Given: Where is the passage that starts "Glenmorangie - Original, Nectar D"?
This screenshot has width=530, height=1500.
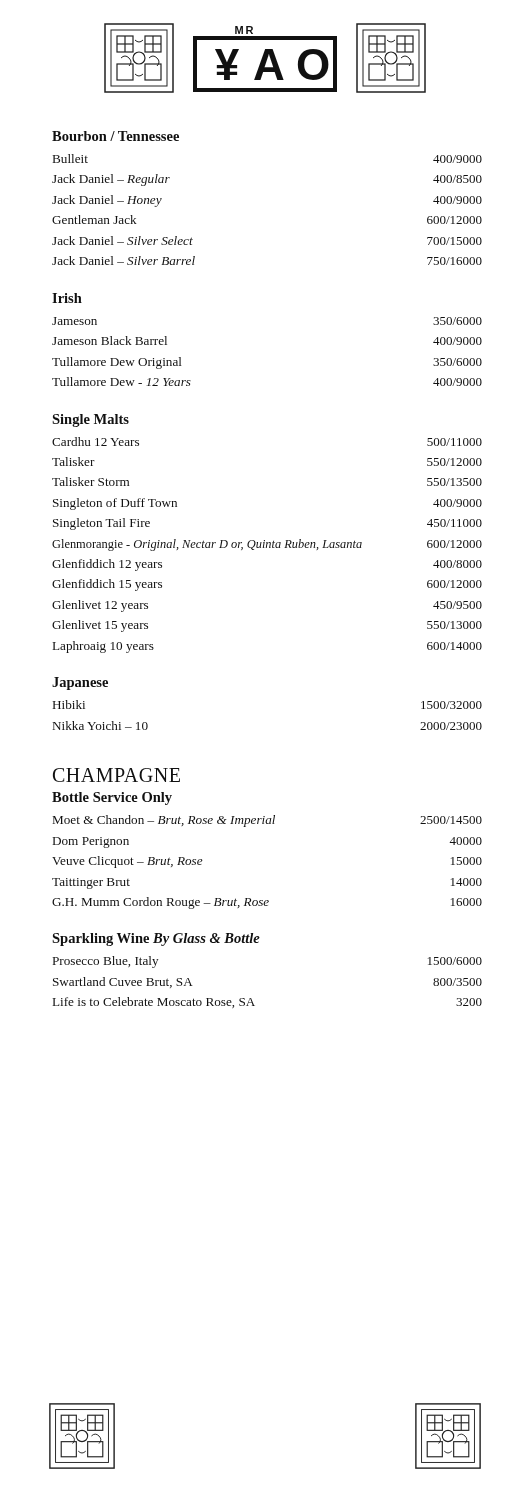Looking at the screenshot, I should click(x=267, y=544).
